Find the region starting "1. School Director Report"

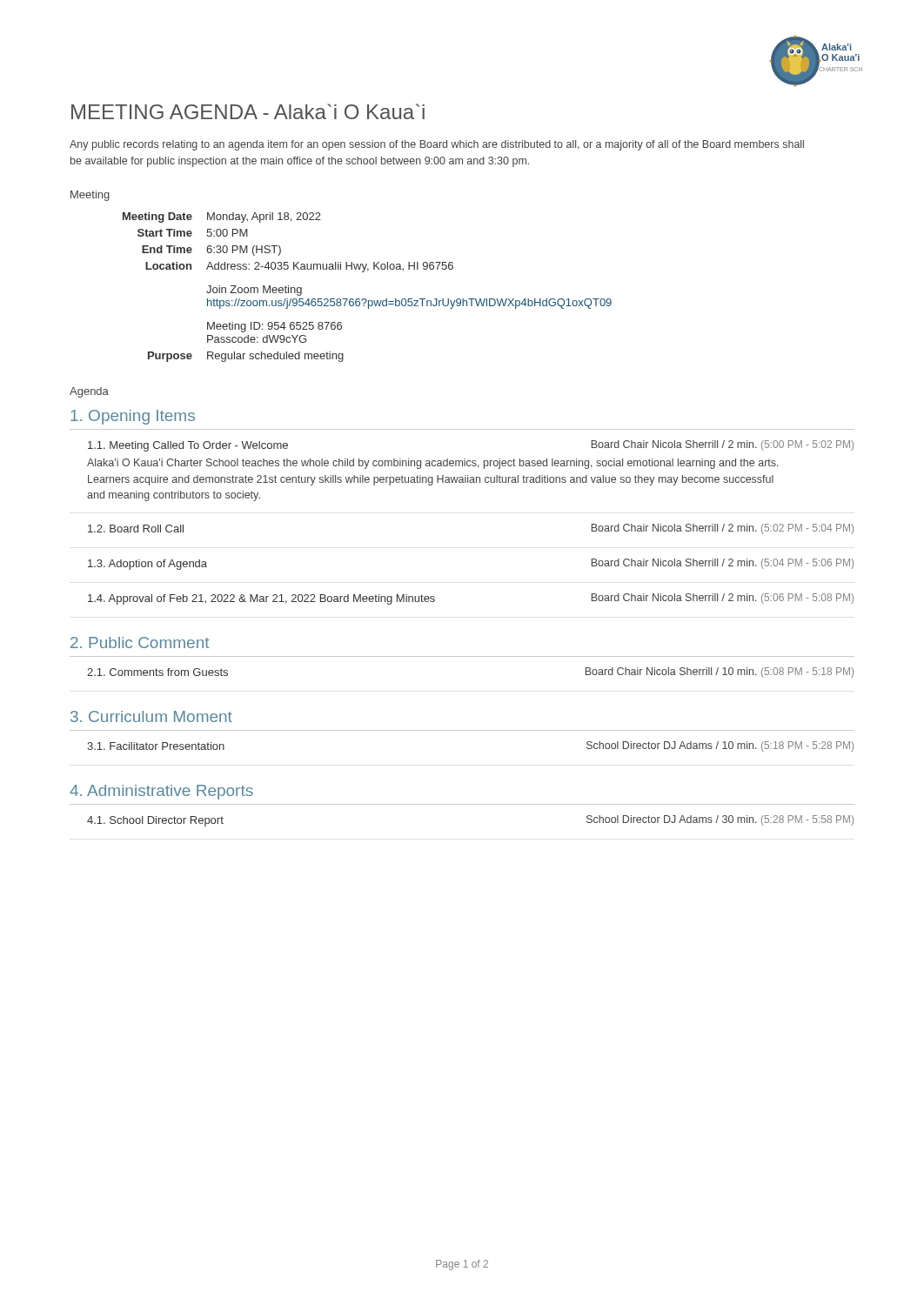click(x=156, y=821)
